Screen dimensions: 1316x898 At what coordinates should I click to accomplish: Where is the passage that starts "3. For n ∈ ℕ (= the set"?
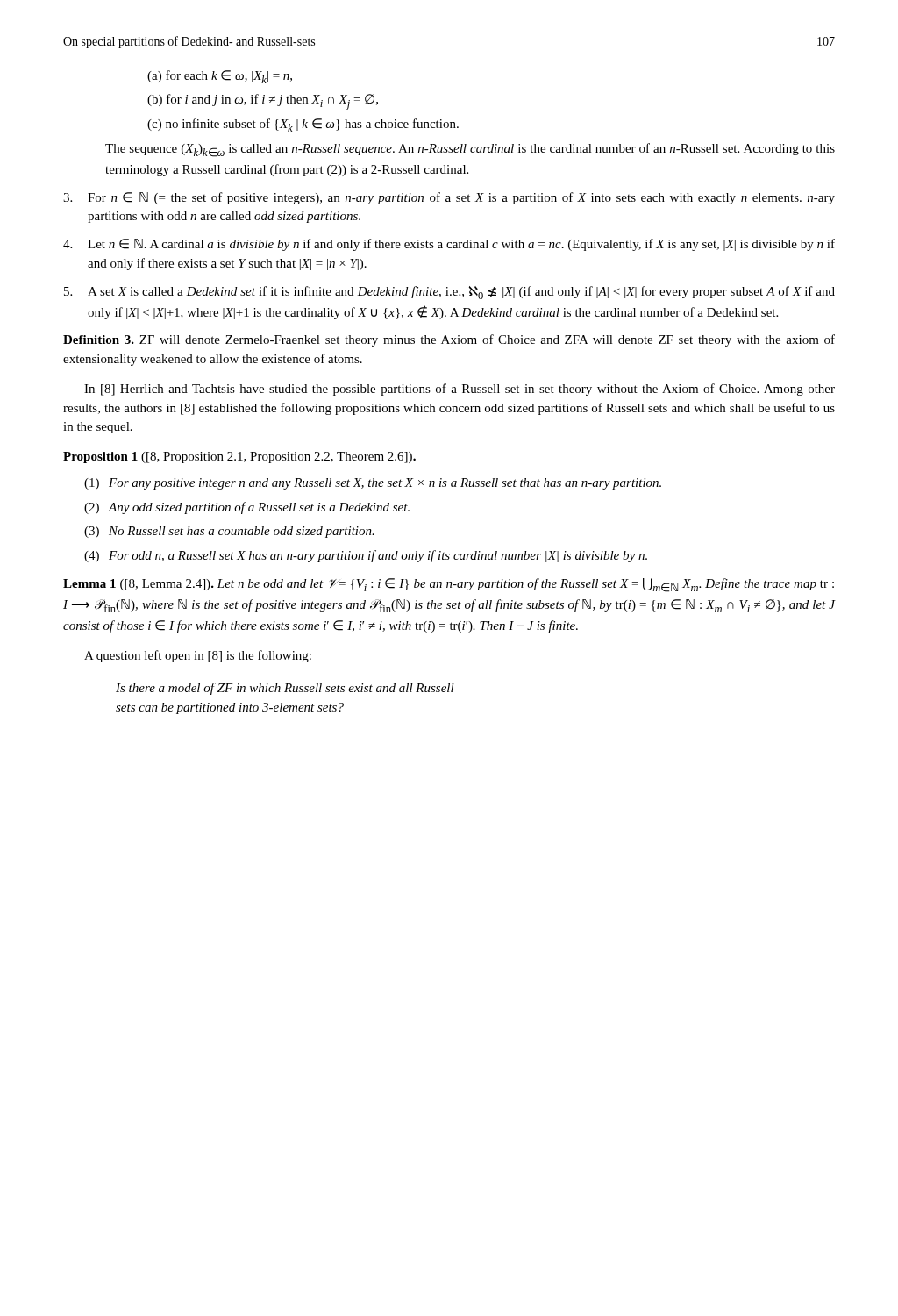pyautogui.click(x=449, y=207)
